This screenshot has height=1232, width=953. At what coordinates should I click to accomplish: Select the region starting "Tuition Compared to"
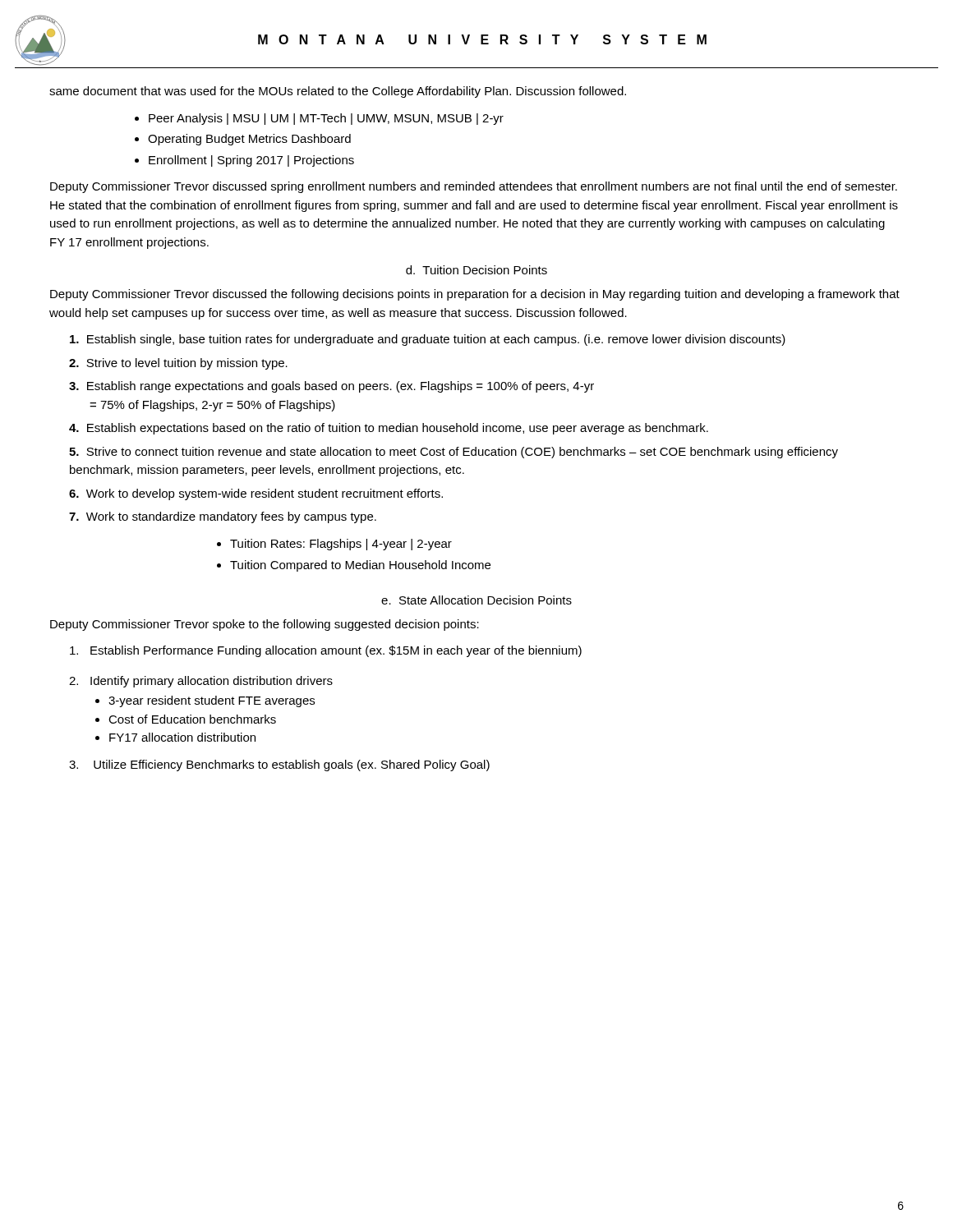click(361, 565)
